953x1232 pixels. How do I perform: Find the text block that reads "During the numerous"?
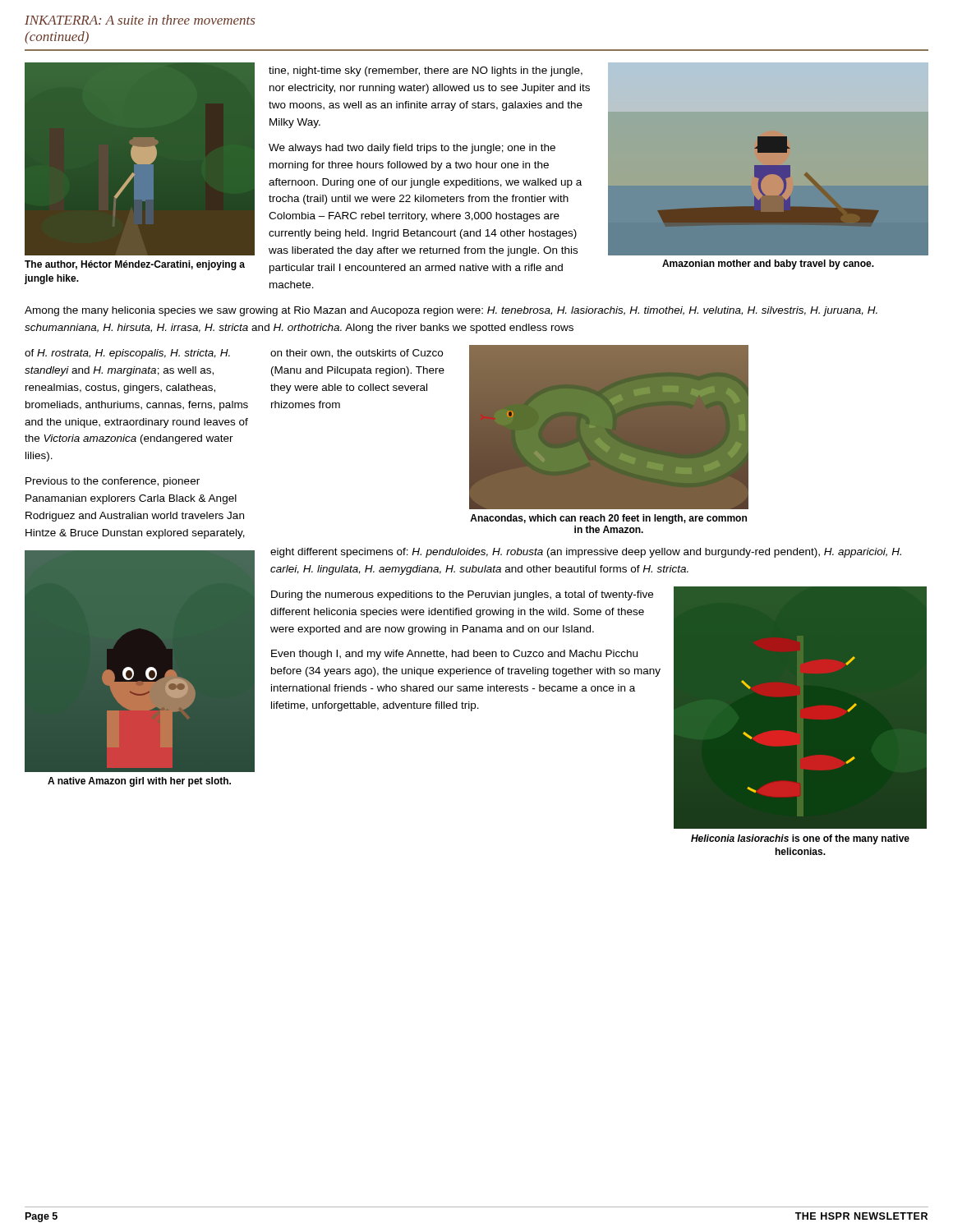[x=462, y=611]
